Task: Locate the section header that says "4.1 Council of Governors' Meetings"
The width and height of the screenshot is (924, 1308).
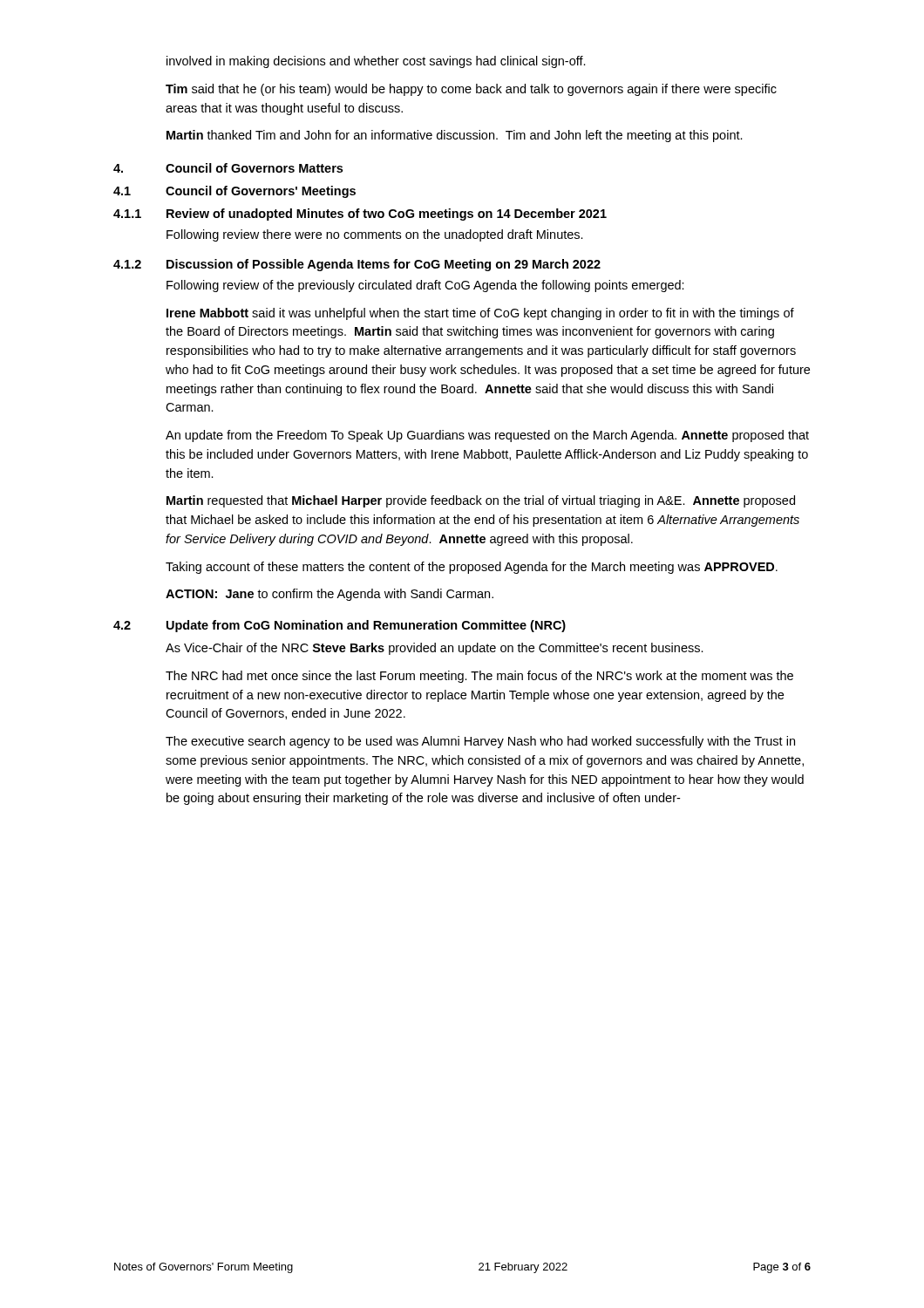Action: click(235, 191)
